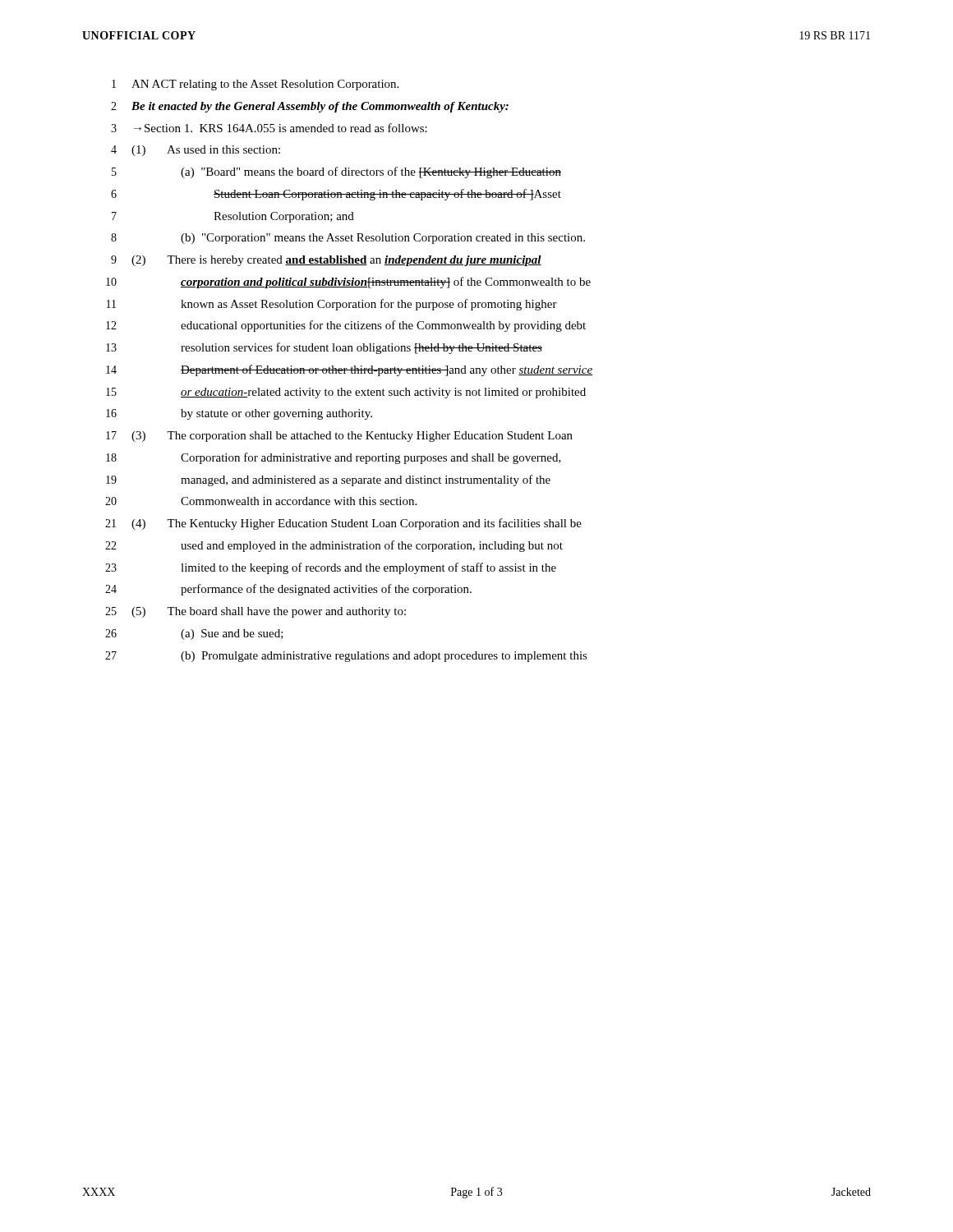Click on the passage starting "9 (2) There is hereby created and established"

476,260
